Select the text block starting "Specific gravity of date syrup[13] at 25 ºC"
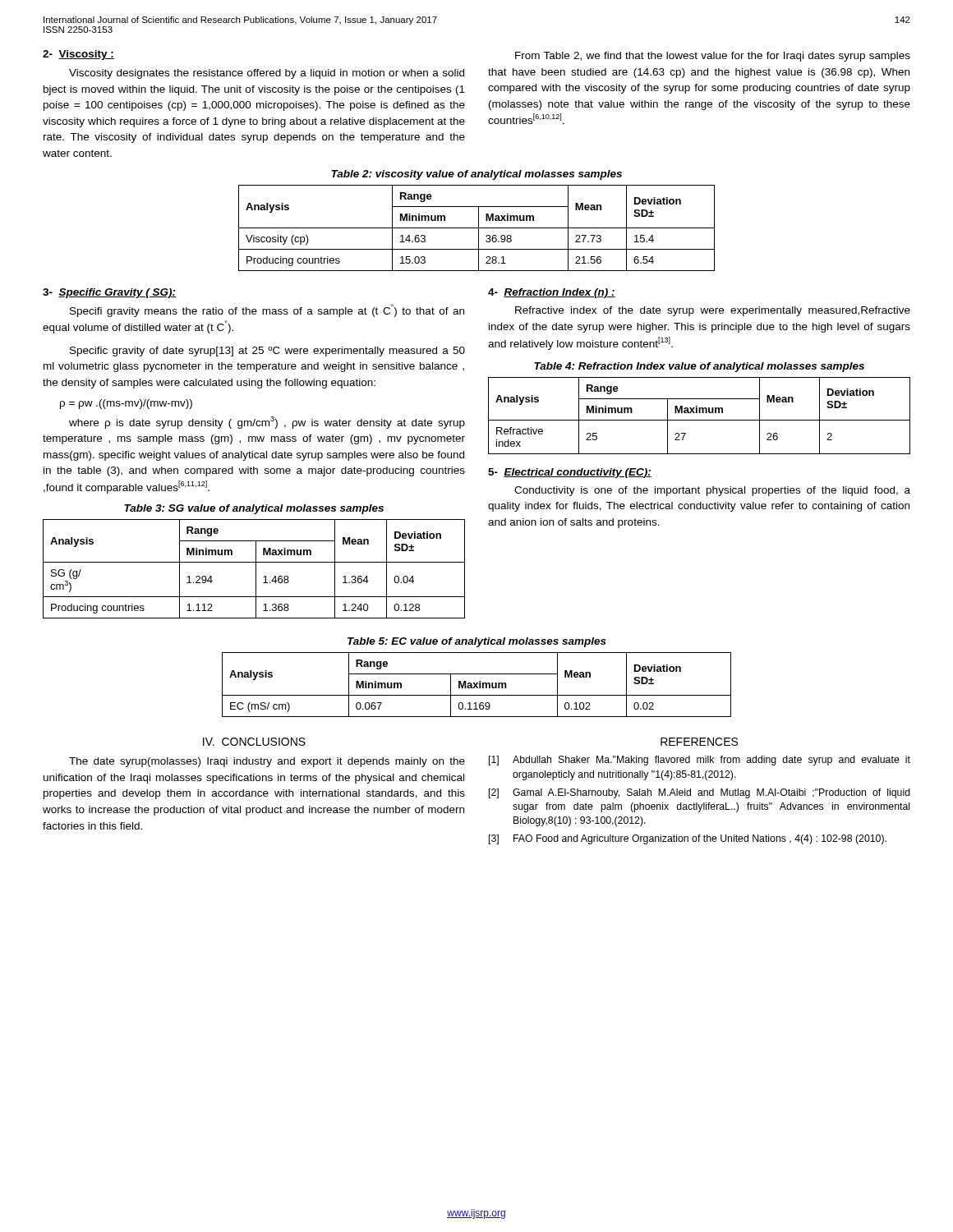The width and height of the screenshot is (953, 1232). [x=254, y=366]
